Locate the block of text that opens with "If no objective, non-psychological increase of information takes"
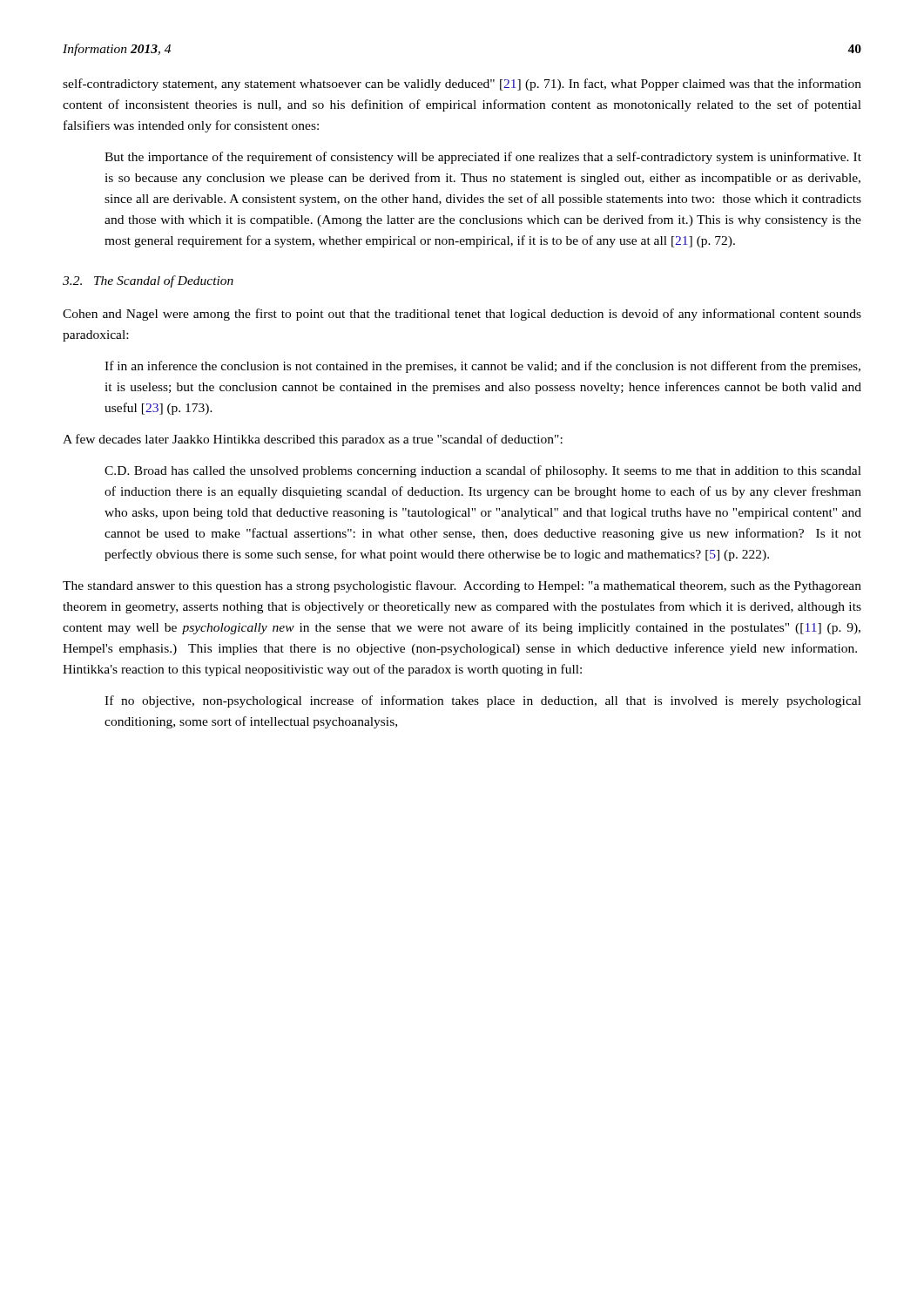The height and width of the screenshot is (1307, 924). 483,711
